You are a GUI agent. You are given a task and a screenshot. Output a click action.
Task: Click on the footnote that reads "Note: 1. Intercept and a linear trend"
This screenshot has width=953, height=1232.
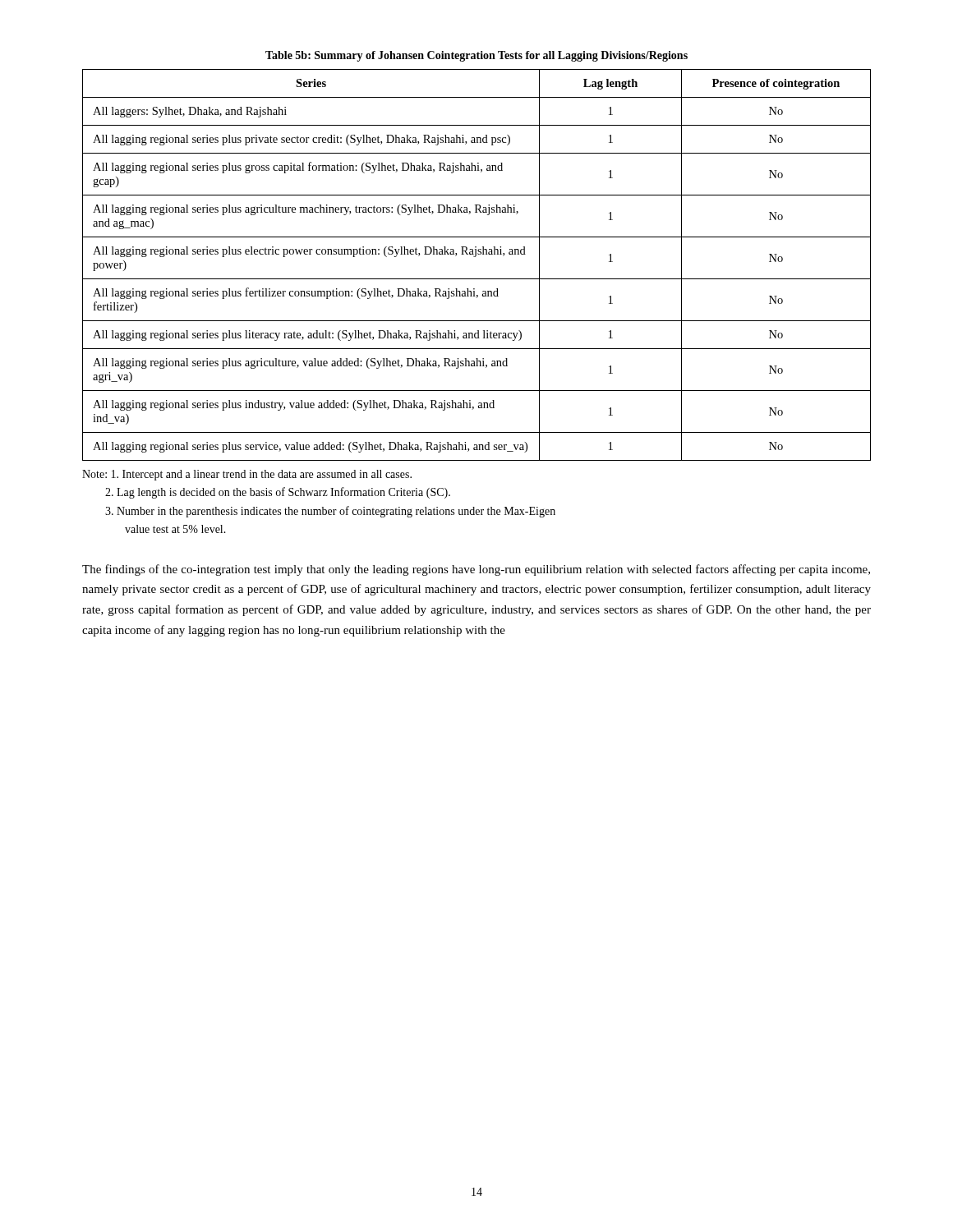319,502
